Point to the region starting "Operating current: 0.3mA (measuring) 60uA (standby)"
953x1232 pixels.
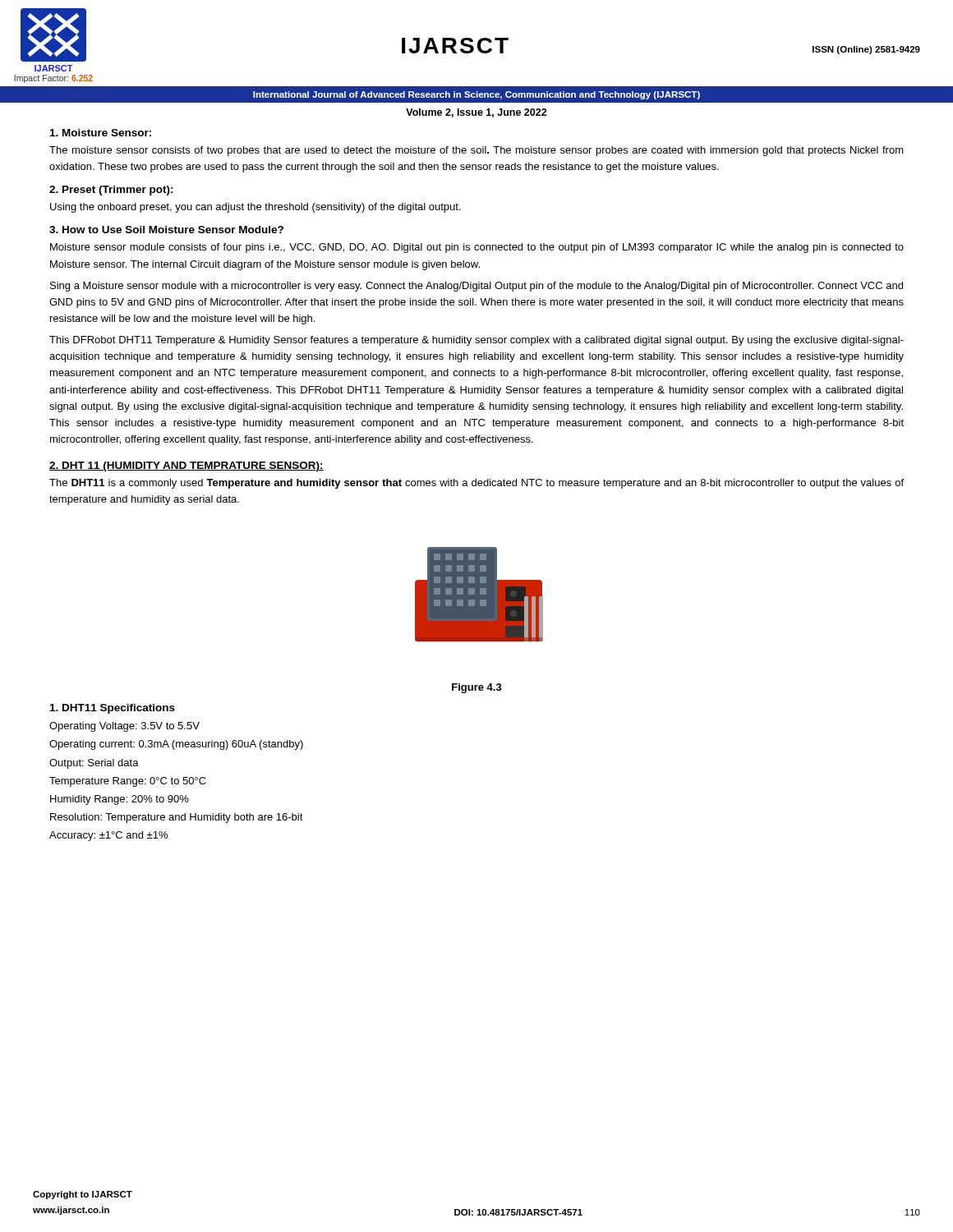coord(176,744)
